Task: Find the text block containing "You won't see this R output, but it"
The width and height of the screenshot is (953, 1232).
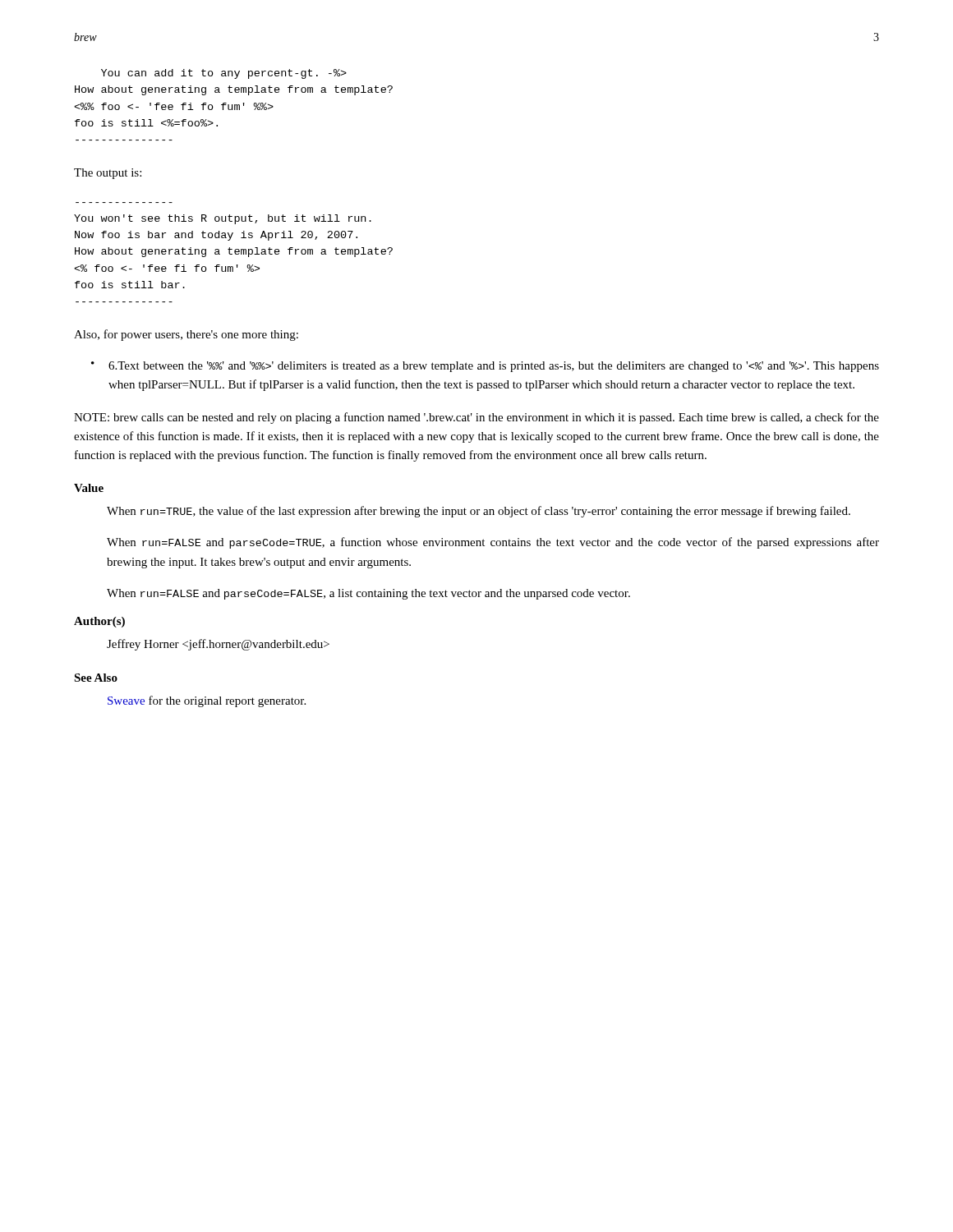Action: [x=223, y=219]
